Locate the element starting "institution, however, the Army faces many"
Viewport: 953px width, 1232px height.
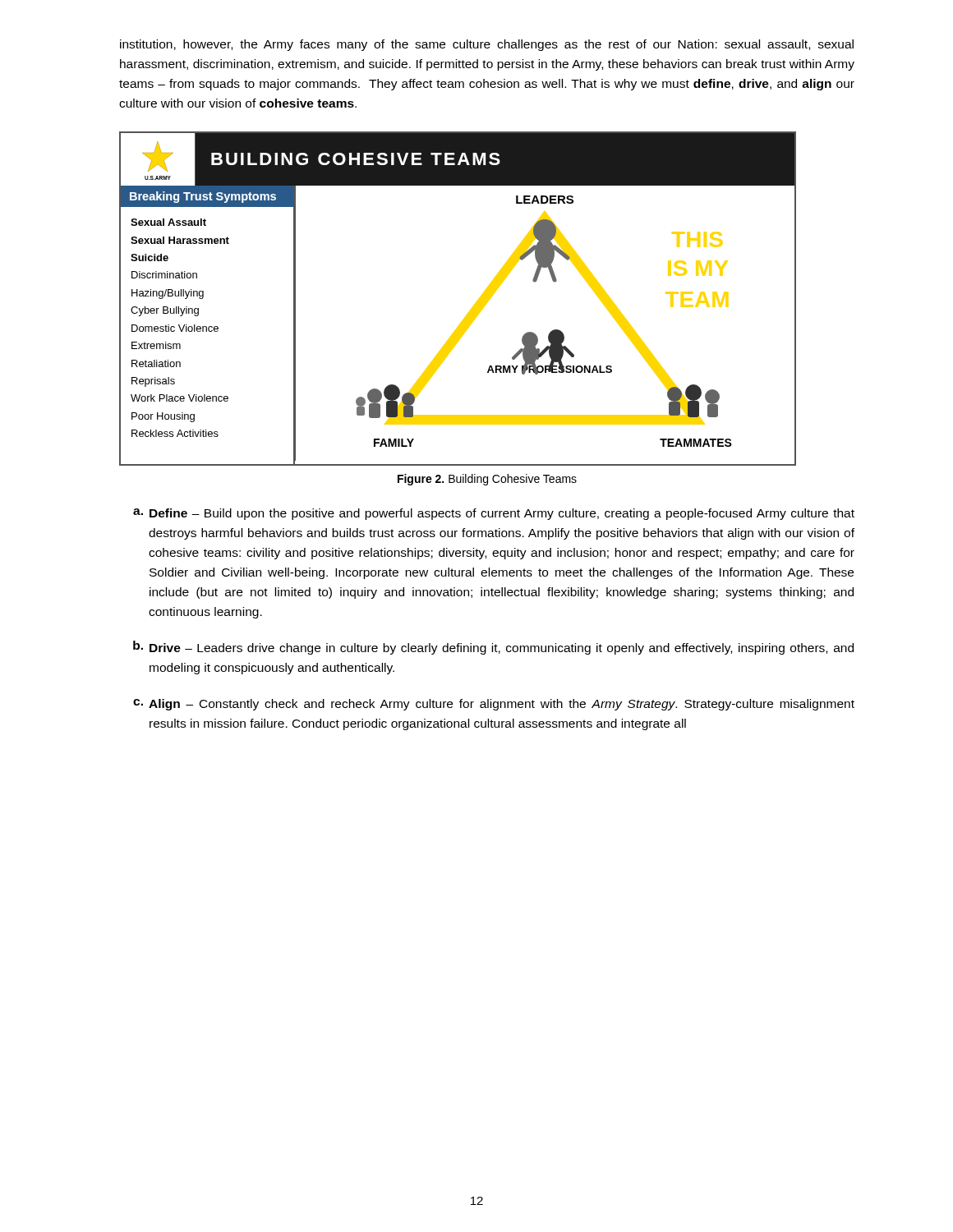tap(487, 74)
